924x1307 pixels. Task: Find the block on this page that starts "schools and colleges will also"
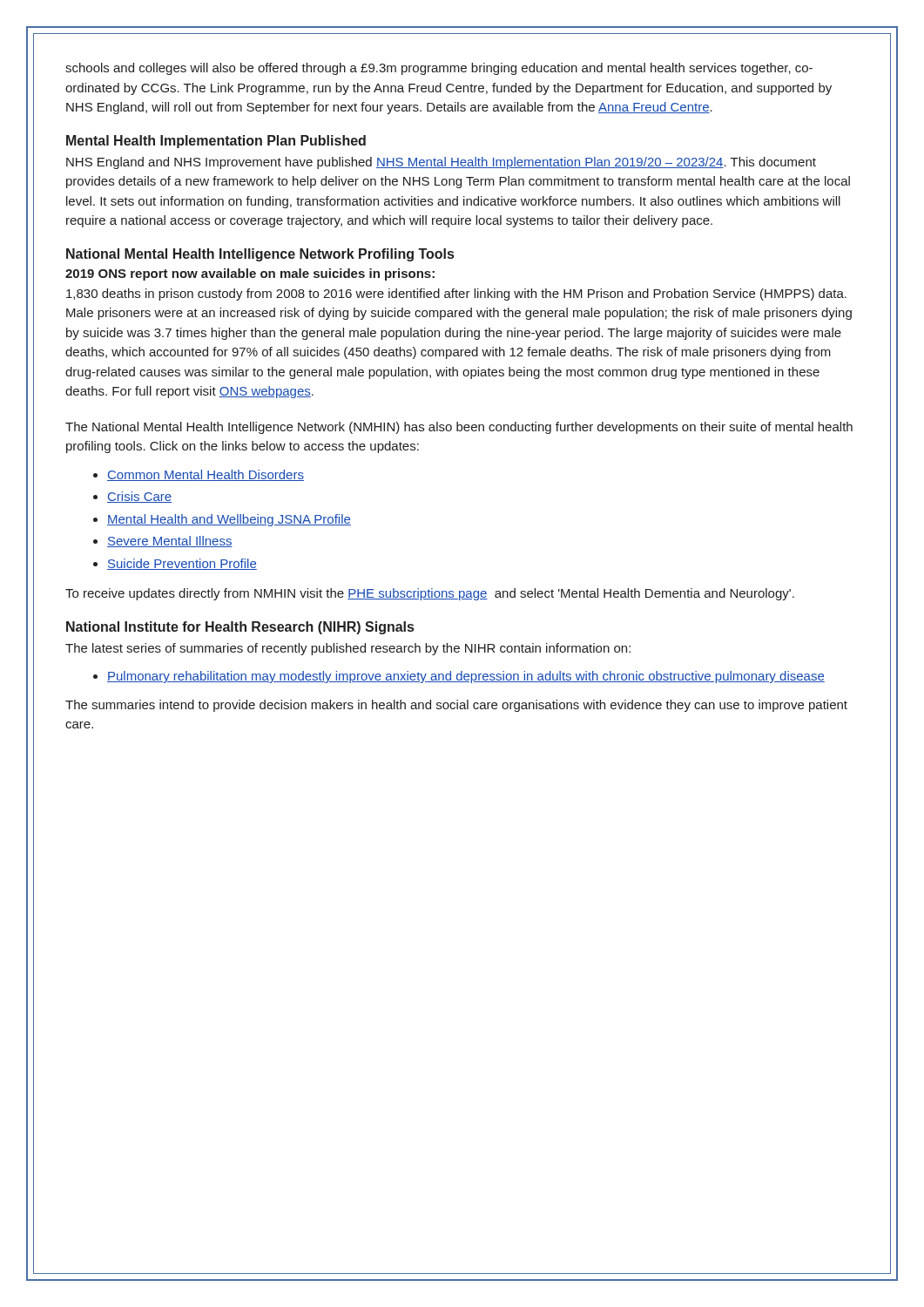click(462, 88)
